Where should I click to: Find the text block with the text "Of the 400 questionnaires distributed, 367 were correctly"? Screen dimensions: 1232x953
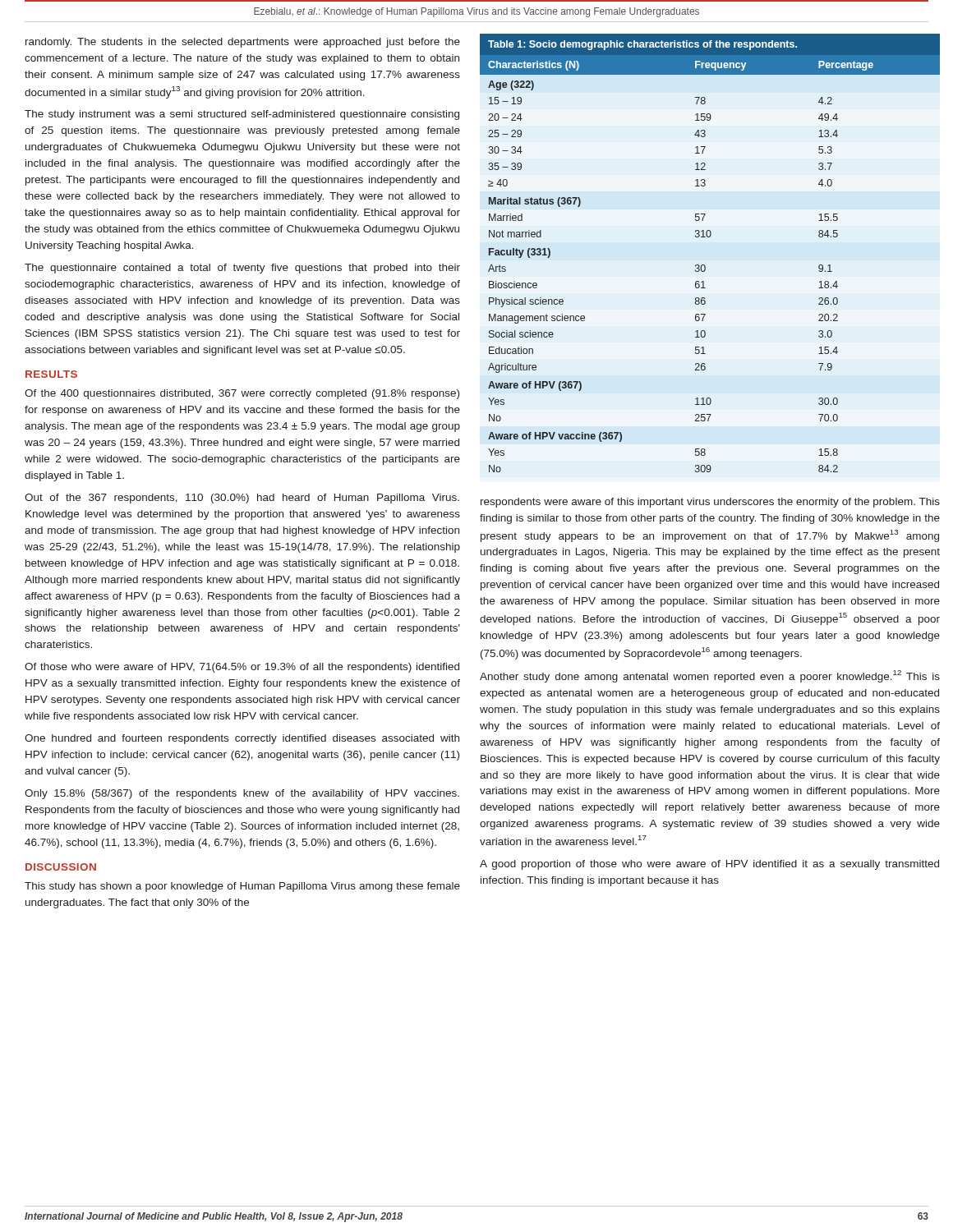(x=242, y=434)
